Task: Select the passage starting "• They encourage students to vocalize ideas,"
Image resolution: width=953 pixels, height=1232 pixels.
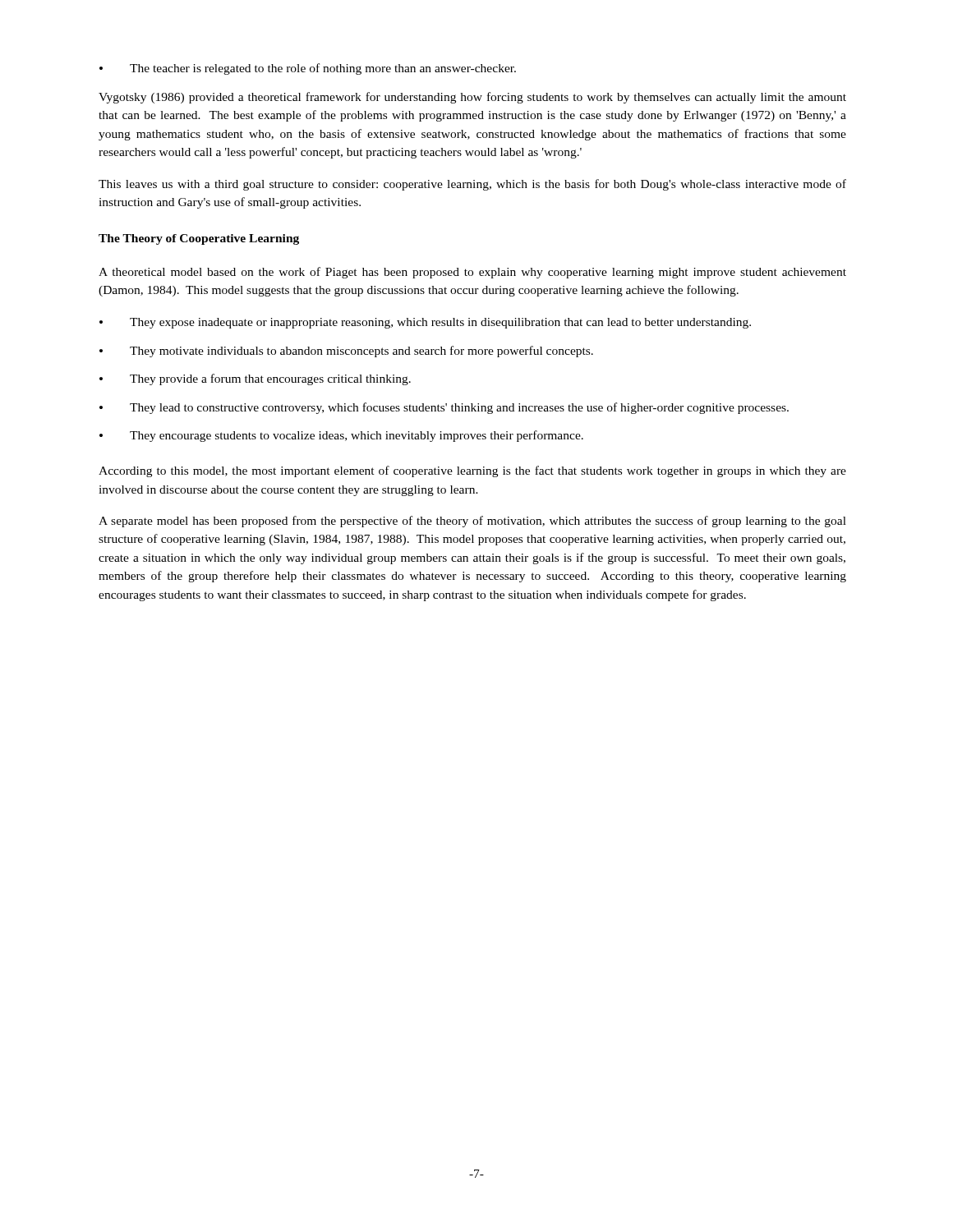Action: [x=472, y=437]
